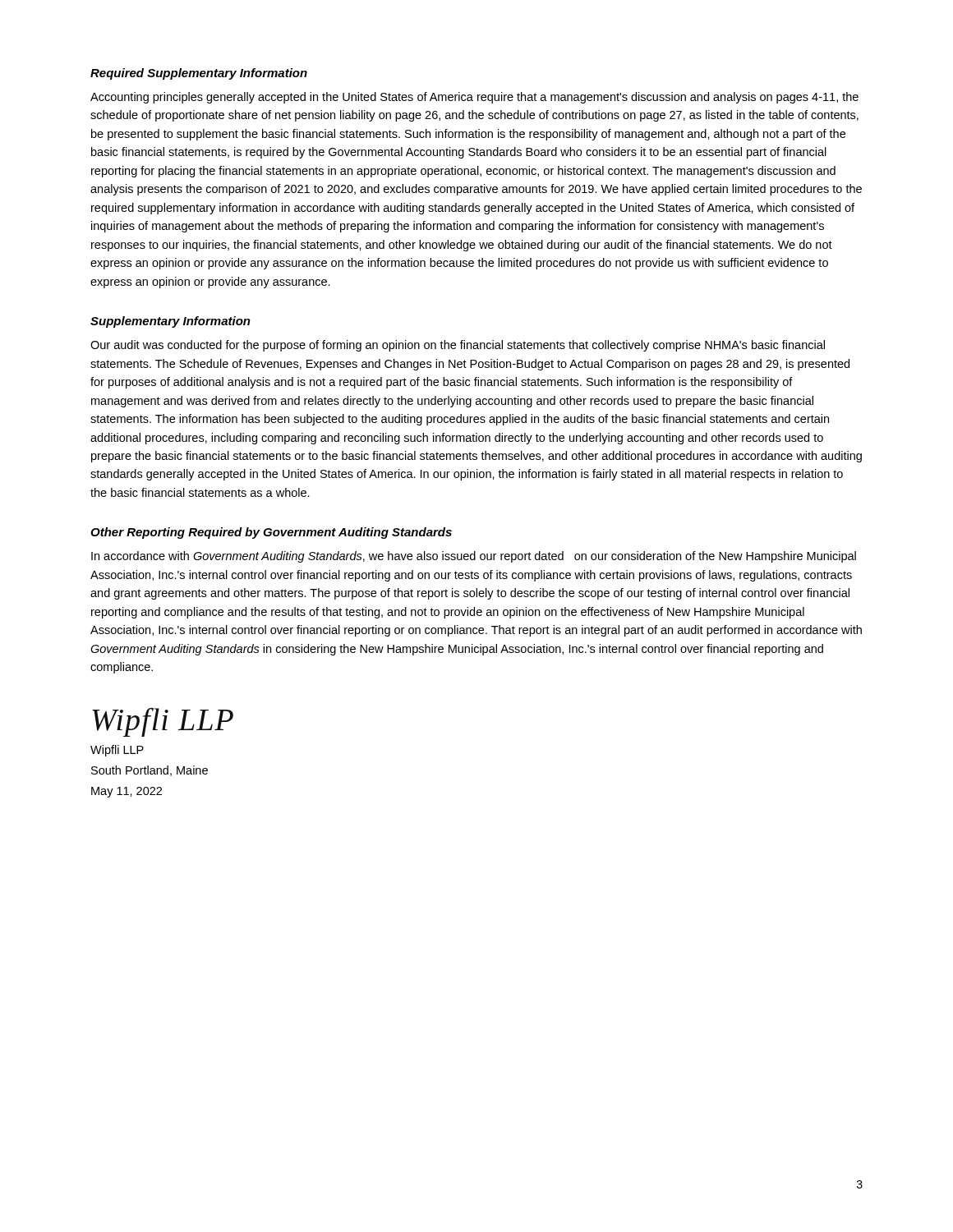
Task: Point to the passage starting "Other Reporting Required by Government Auditing Standards"
Action: (x=271, y=532)
